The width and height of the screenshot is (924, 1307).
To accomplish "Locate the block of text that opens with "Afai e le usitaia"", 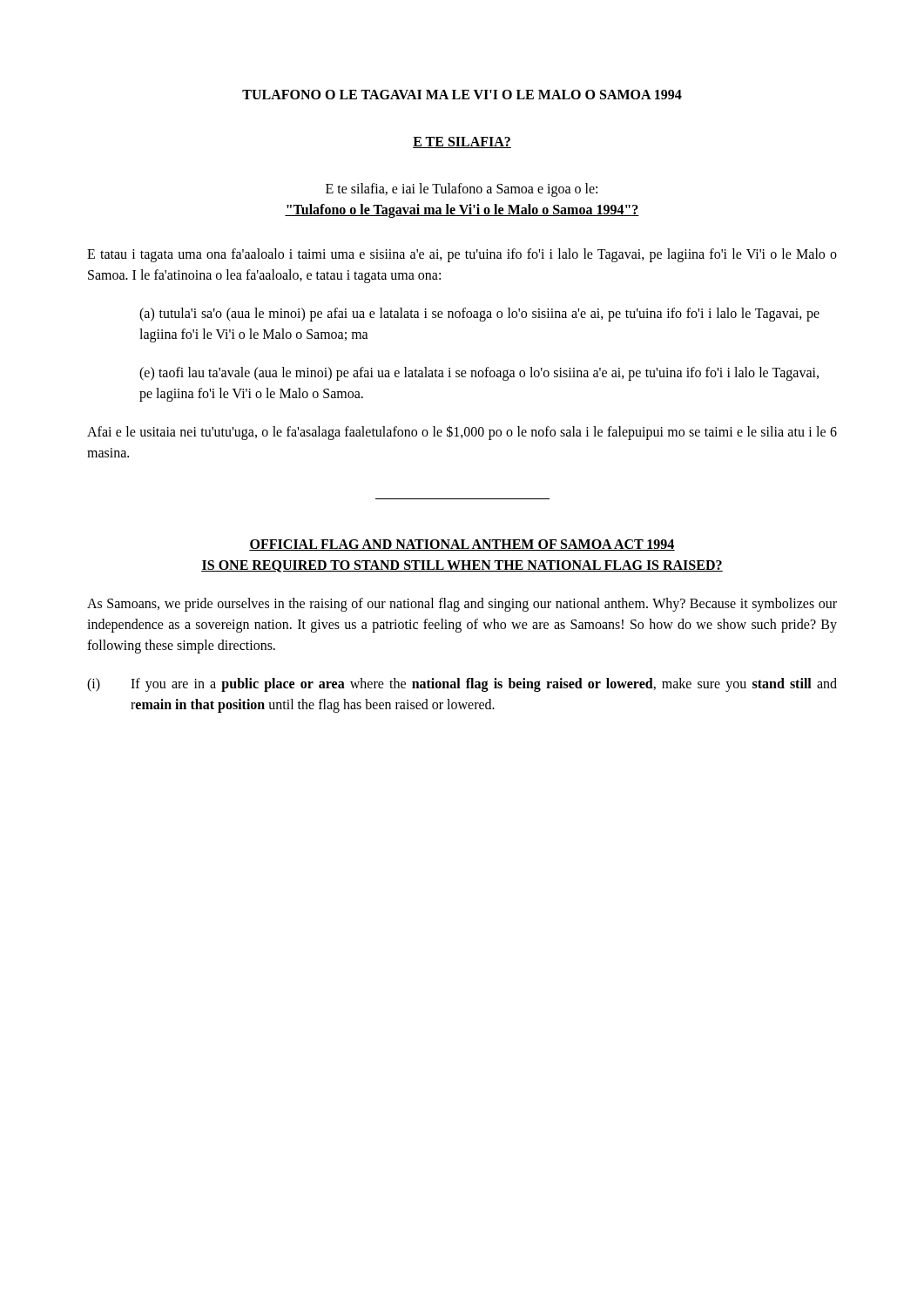I will point(462,442).
